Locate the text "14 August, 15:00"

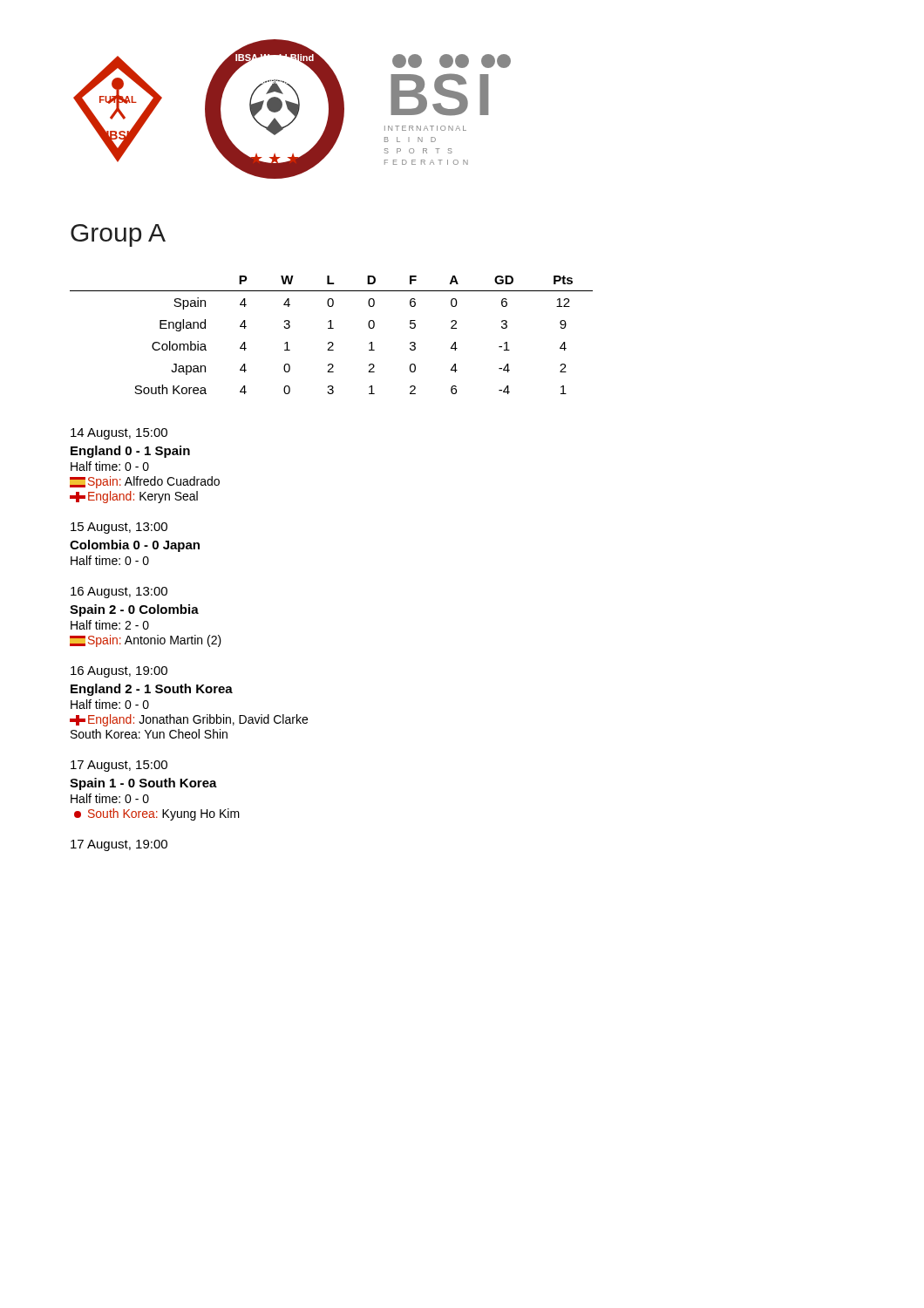119,432
